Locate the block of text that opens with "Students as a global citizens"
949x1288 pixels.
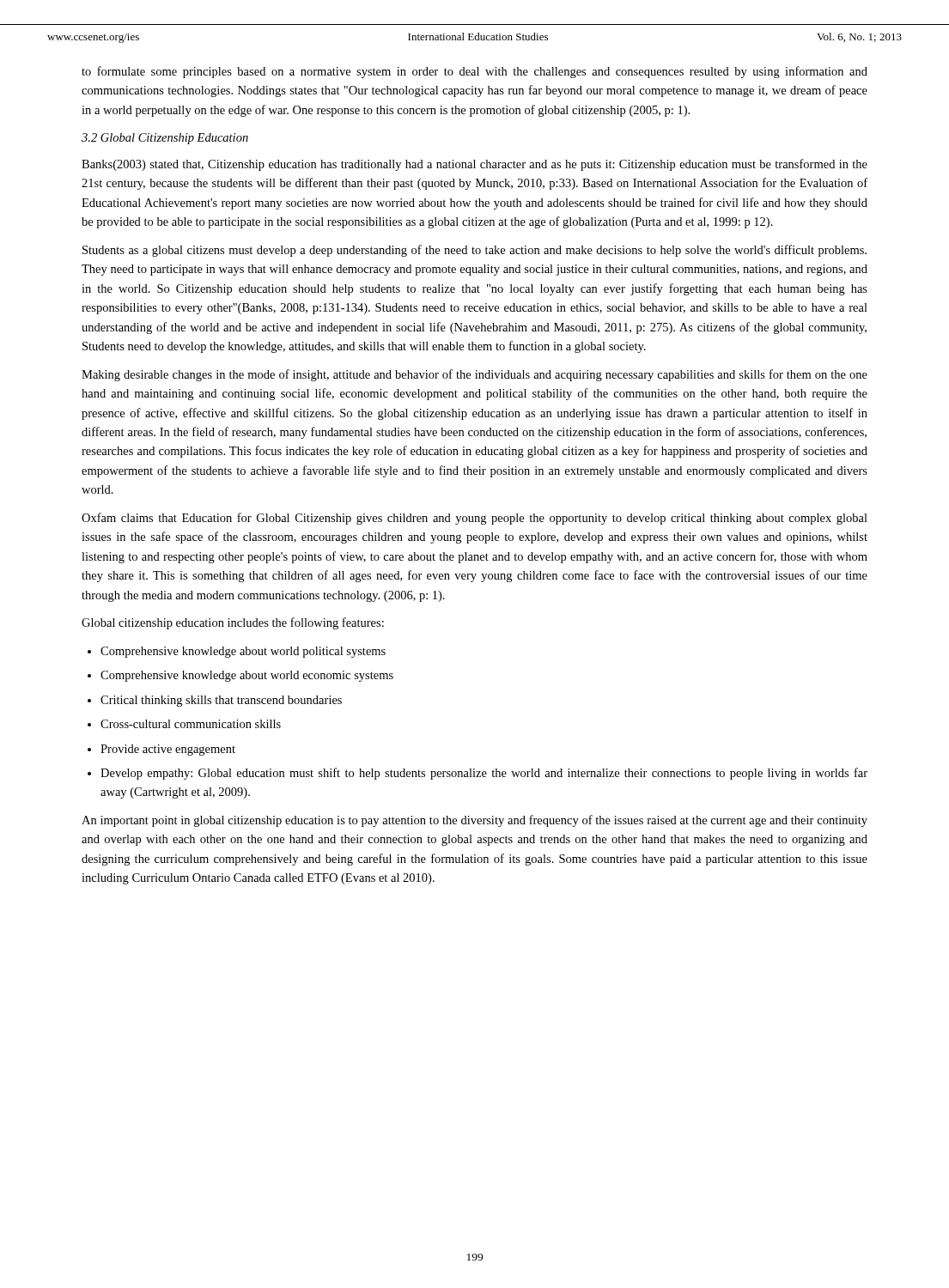[474, 298]
